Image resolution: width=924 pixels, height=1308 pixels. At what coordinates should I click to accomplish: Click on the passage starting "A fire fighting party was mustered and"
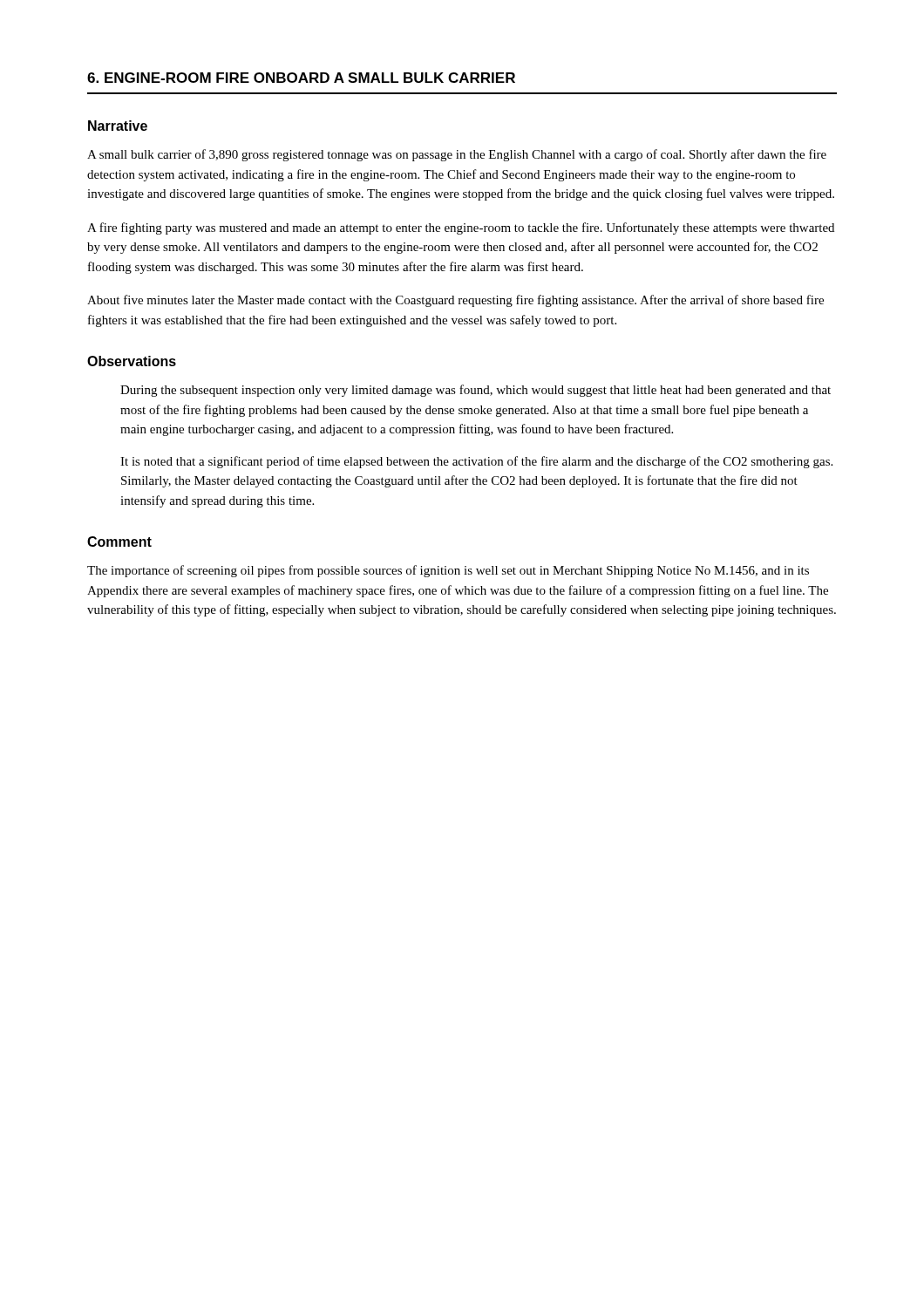pos(461,247)
